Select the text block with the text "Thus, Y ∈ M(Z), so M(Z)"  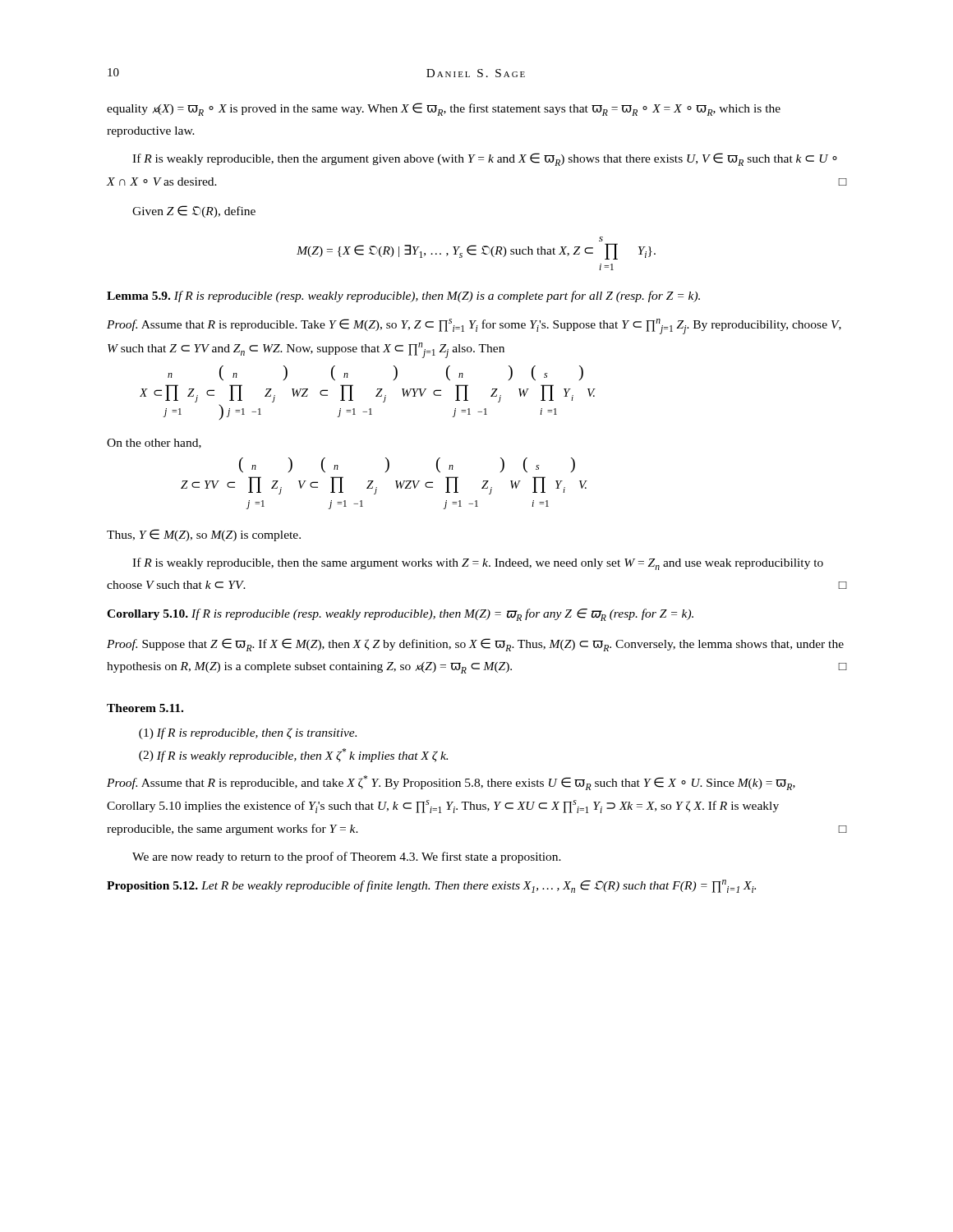click(204, 534)
